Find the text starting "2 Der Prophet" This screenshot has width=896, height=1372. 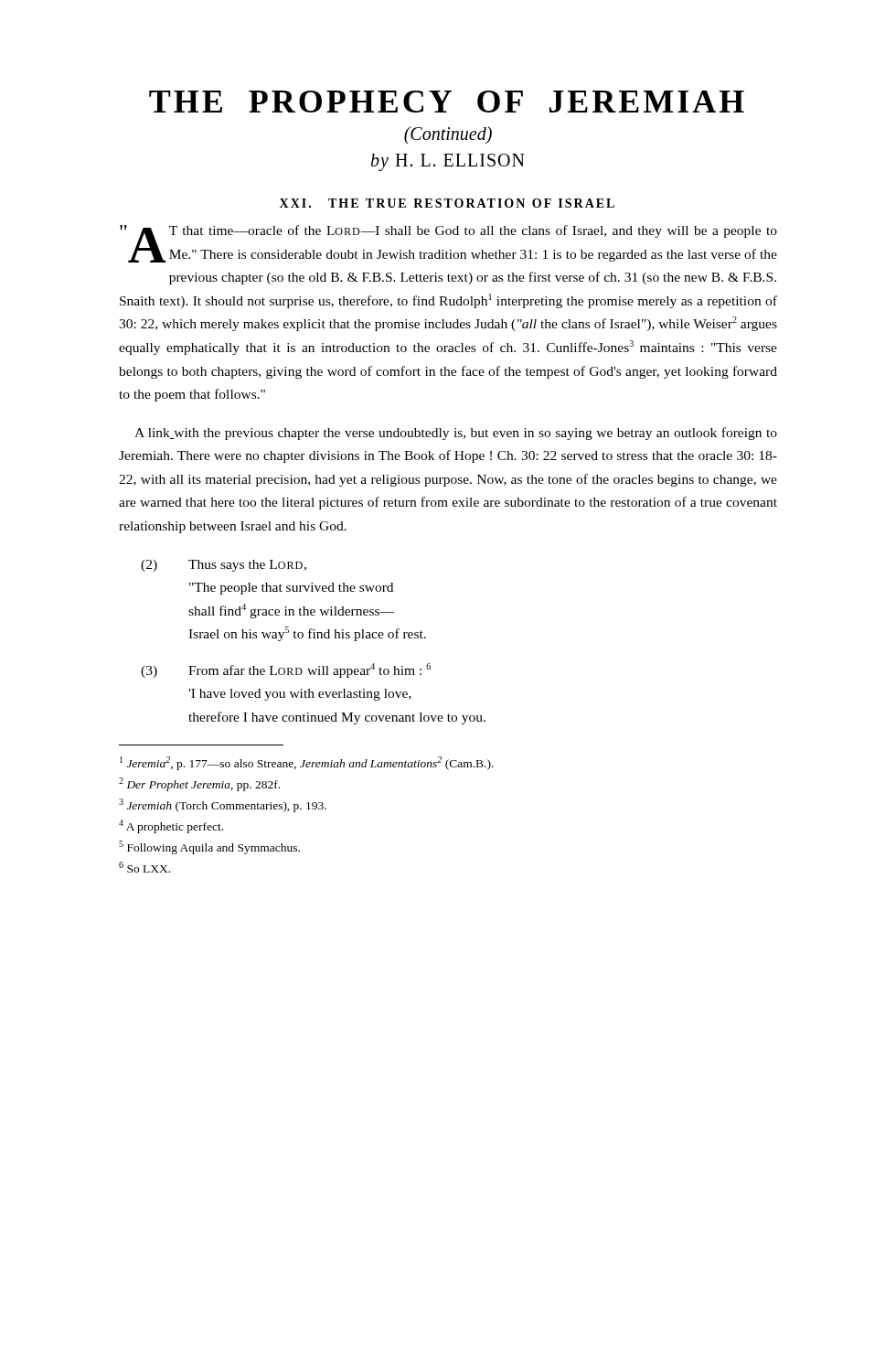pos(200,784)
